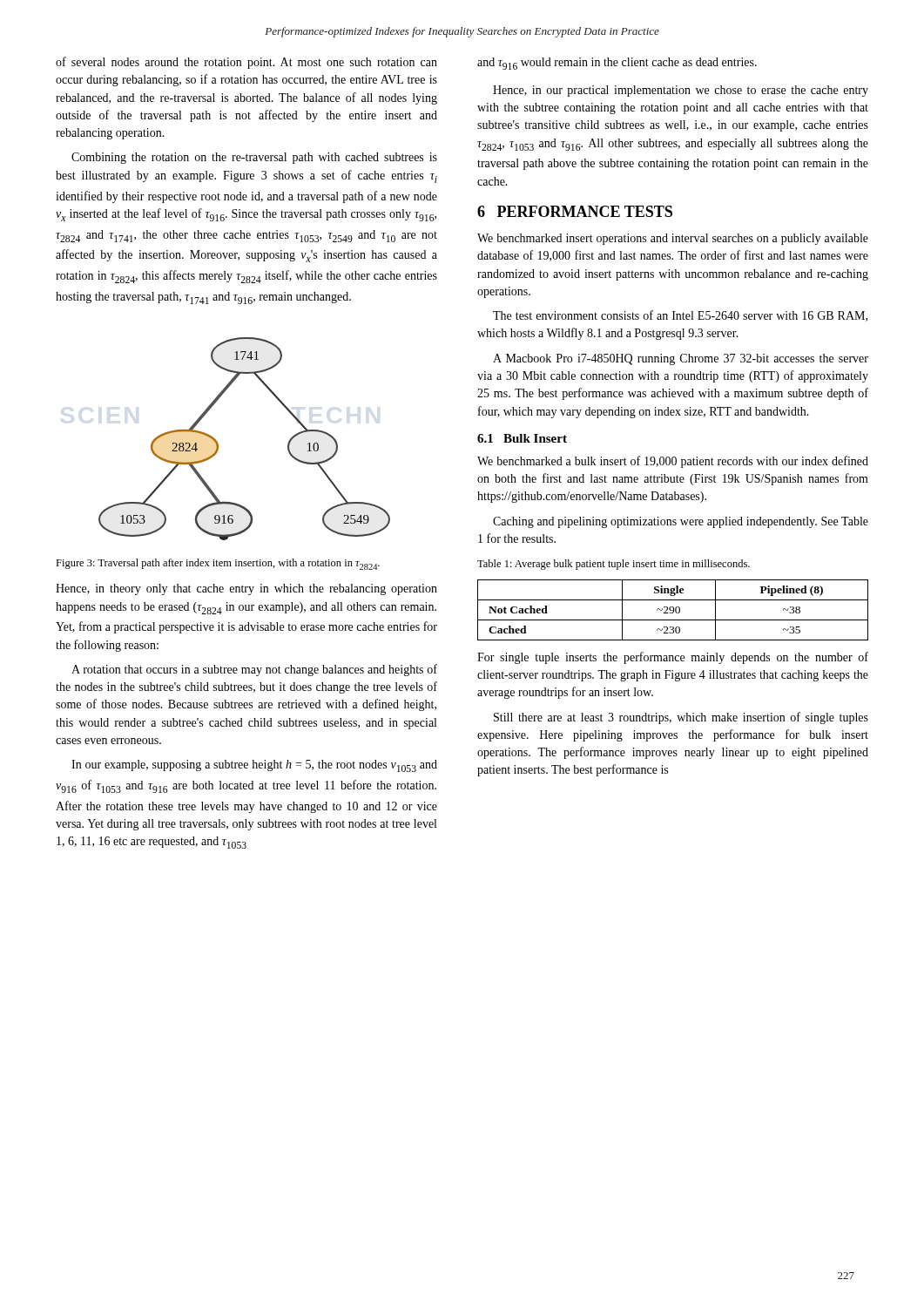
Task: Find the text starting "6 PERFORMANCE TESTS"
Action: 575,212
